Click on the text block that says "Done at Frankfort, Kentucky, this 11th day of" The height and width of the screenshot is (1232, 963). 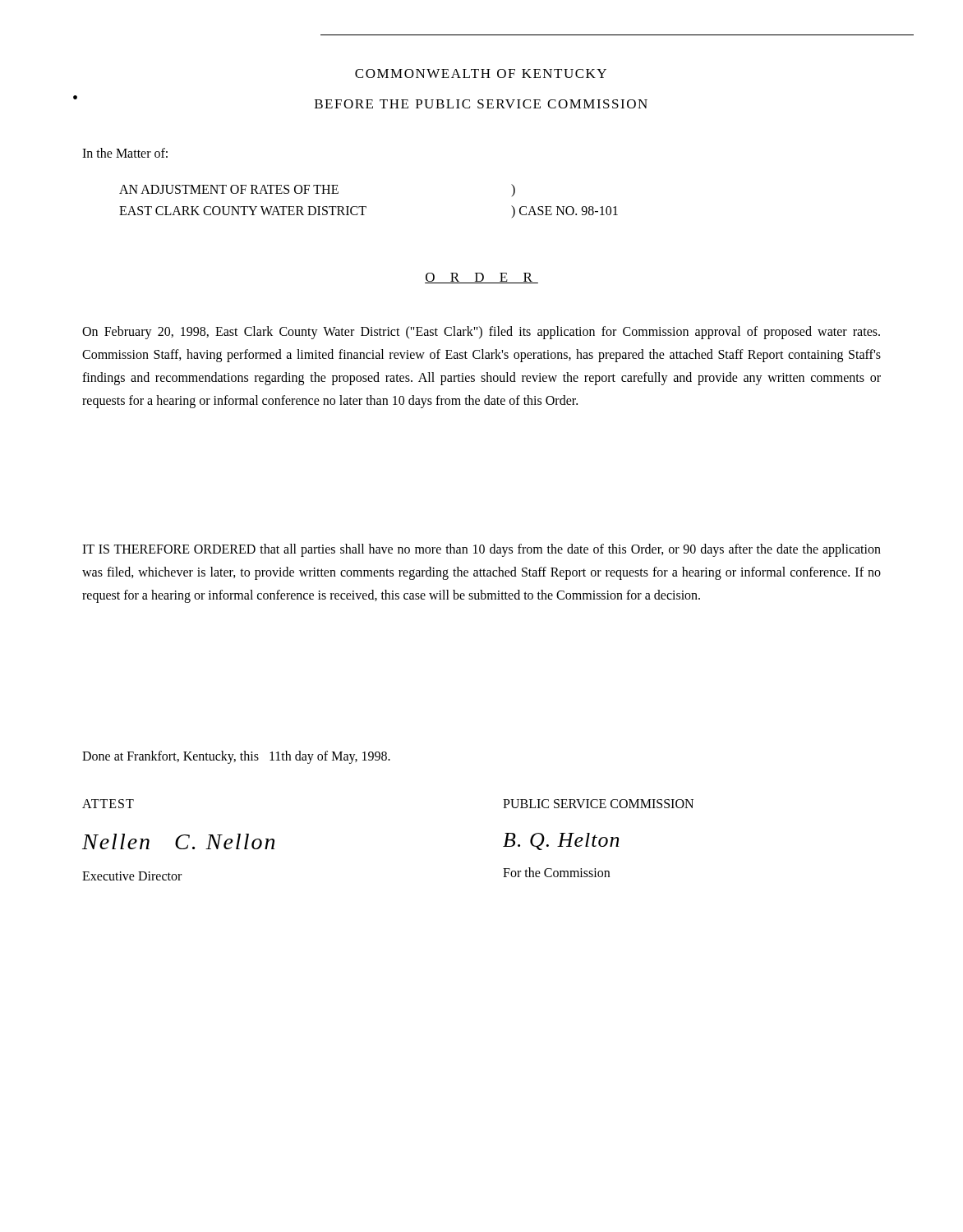click(236, 756)
